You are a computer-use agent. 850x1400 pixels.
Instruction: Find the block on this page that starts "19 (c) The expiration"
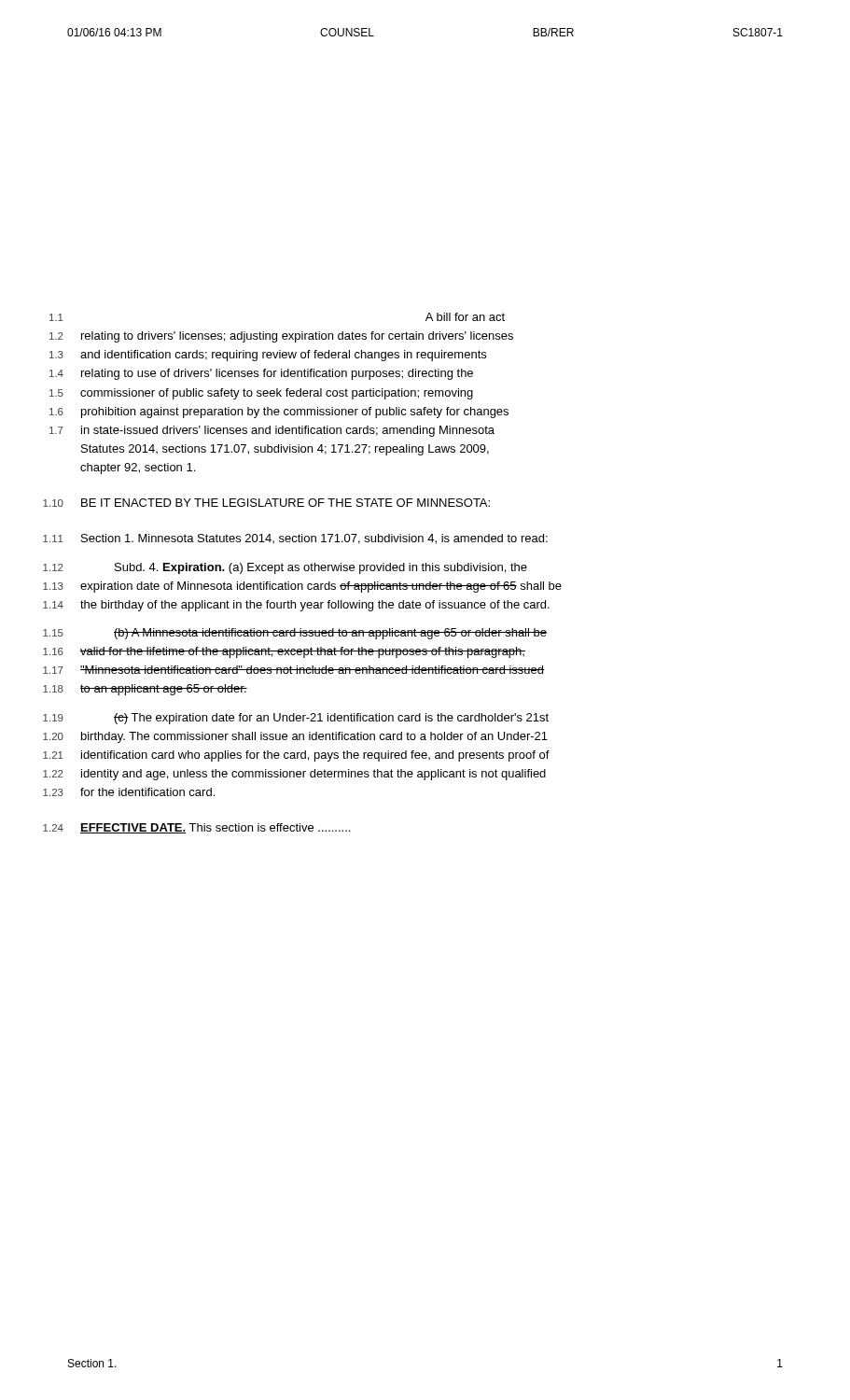click(x=425, y=755)
